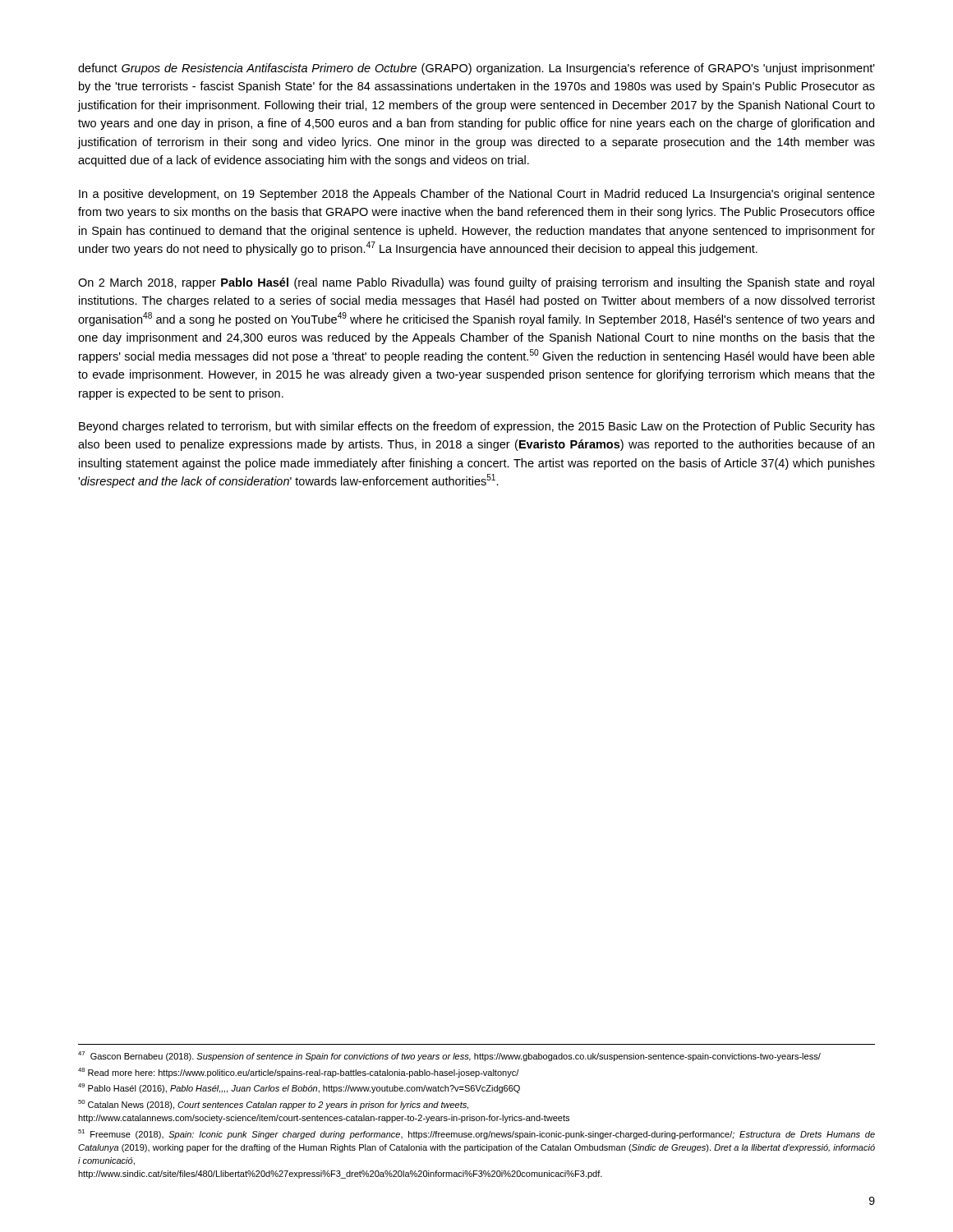The image size is (953, 1232).
Task: Find the block on this page that starts "In a positive development, on 19 September 2018"
Action: (x=476, y=221)
